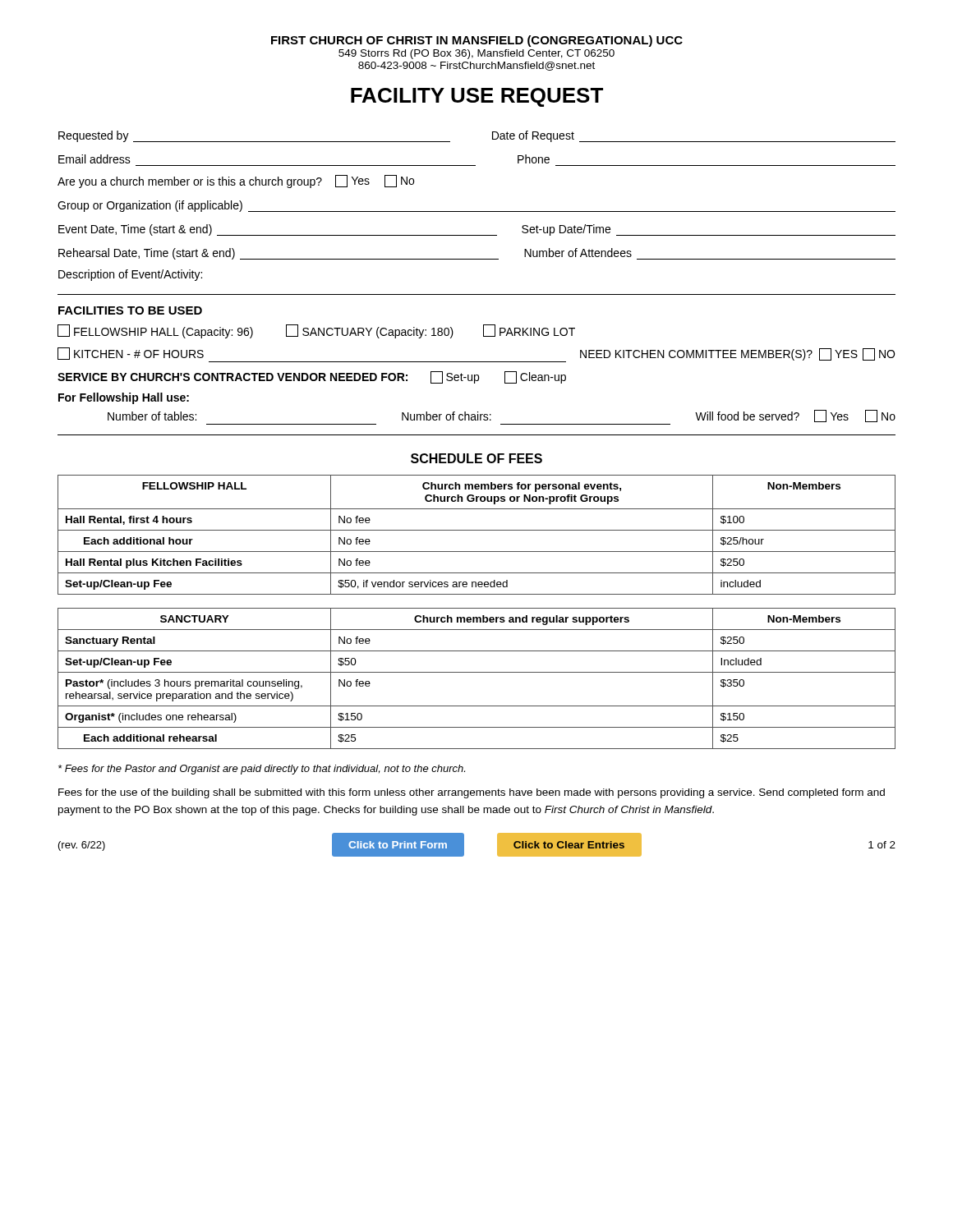
Task: Find the text block that says "Fees for the use of"
Action: (471, 800)
